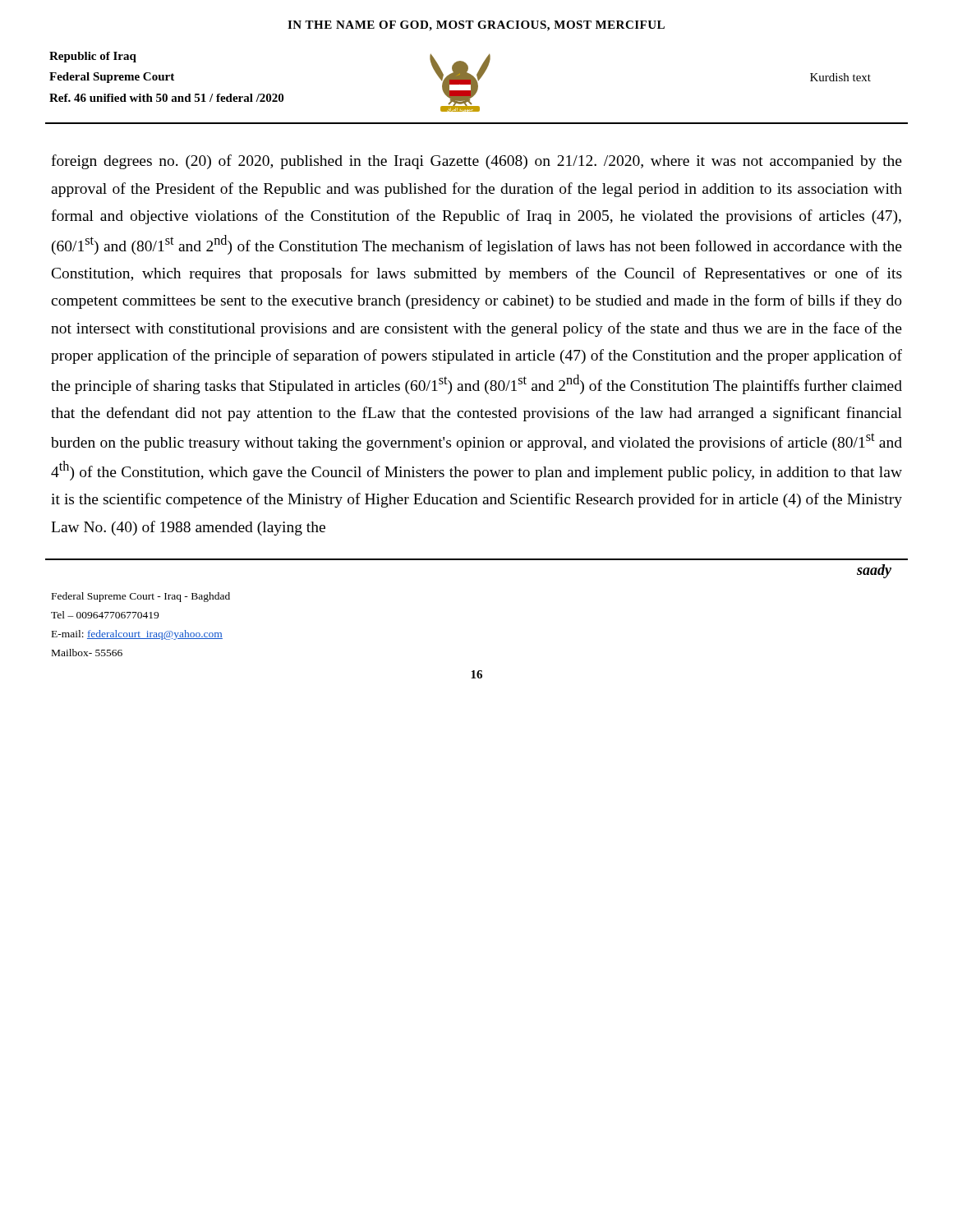The height and width of the screenshot is (1232, 953).
Task: Click the passage that begins "foreign degrees no. (20)"
Action: (x=476, y=344)
